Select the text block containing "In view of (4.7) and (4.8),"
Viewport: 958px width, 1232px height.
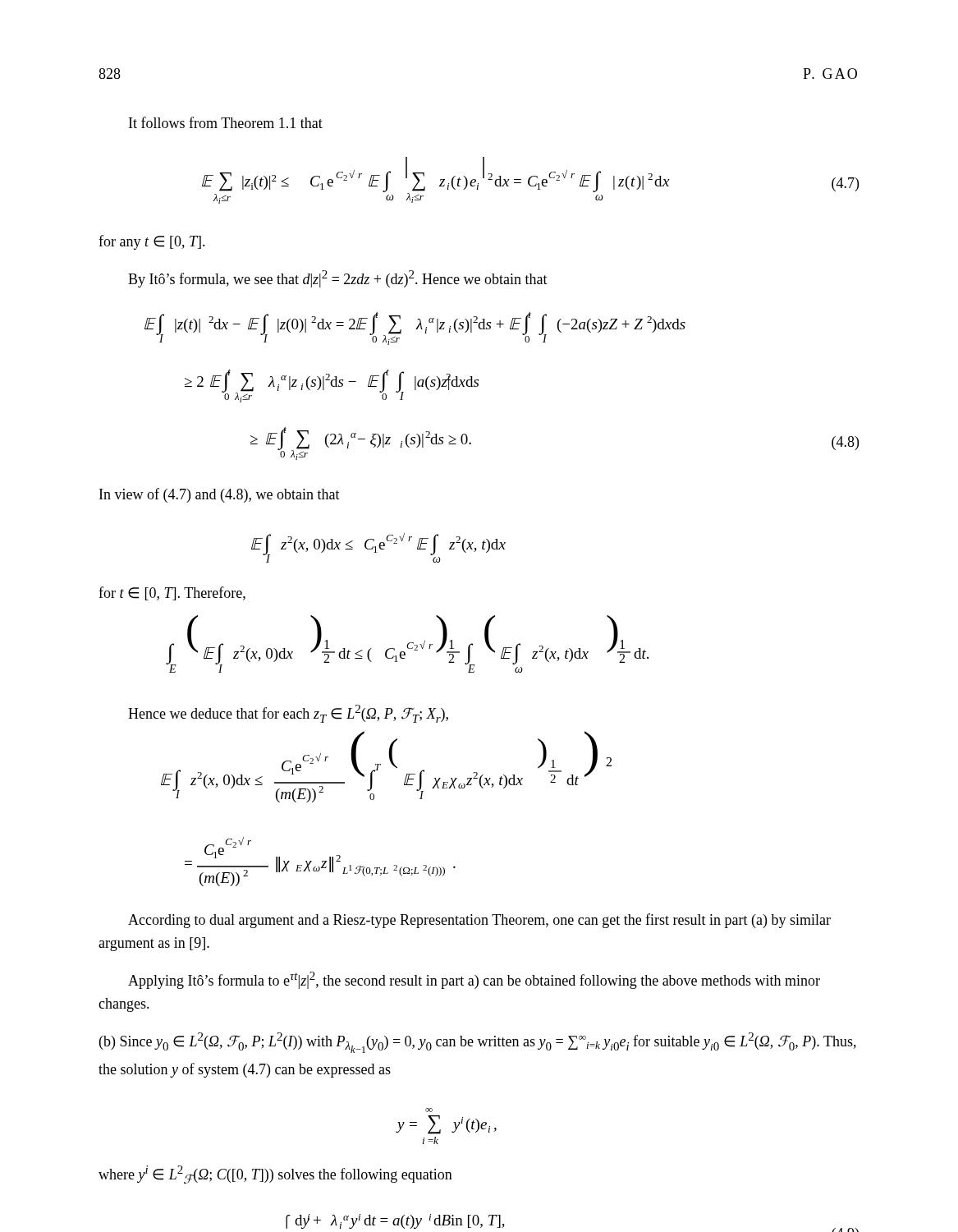pos(219,494)
